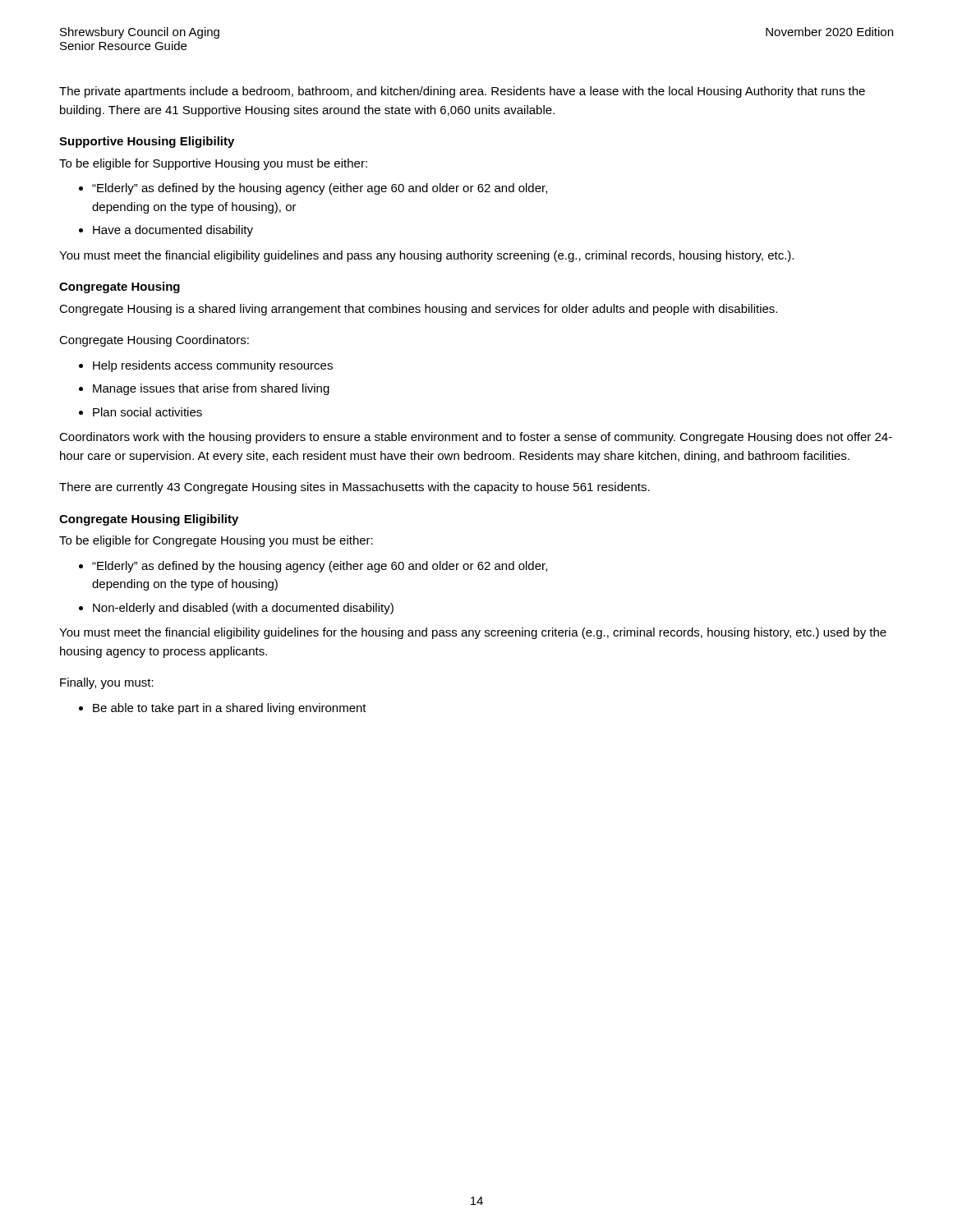Locate the text "Have a documented disability"

173,230
